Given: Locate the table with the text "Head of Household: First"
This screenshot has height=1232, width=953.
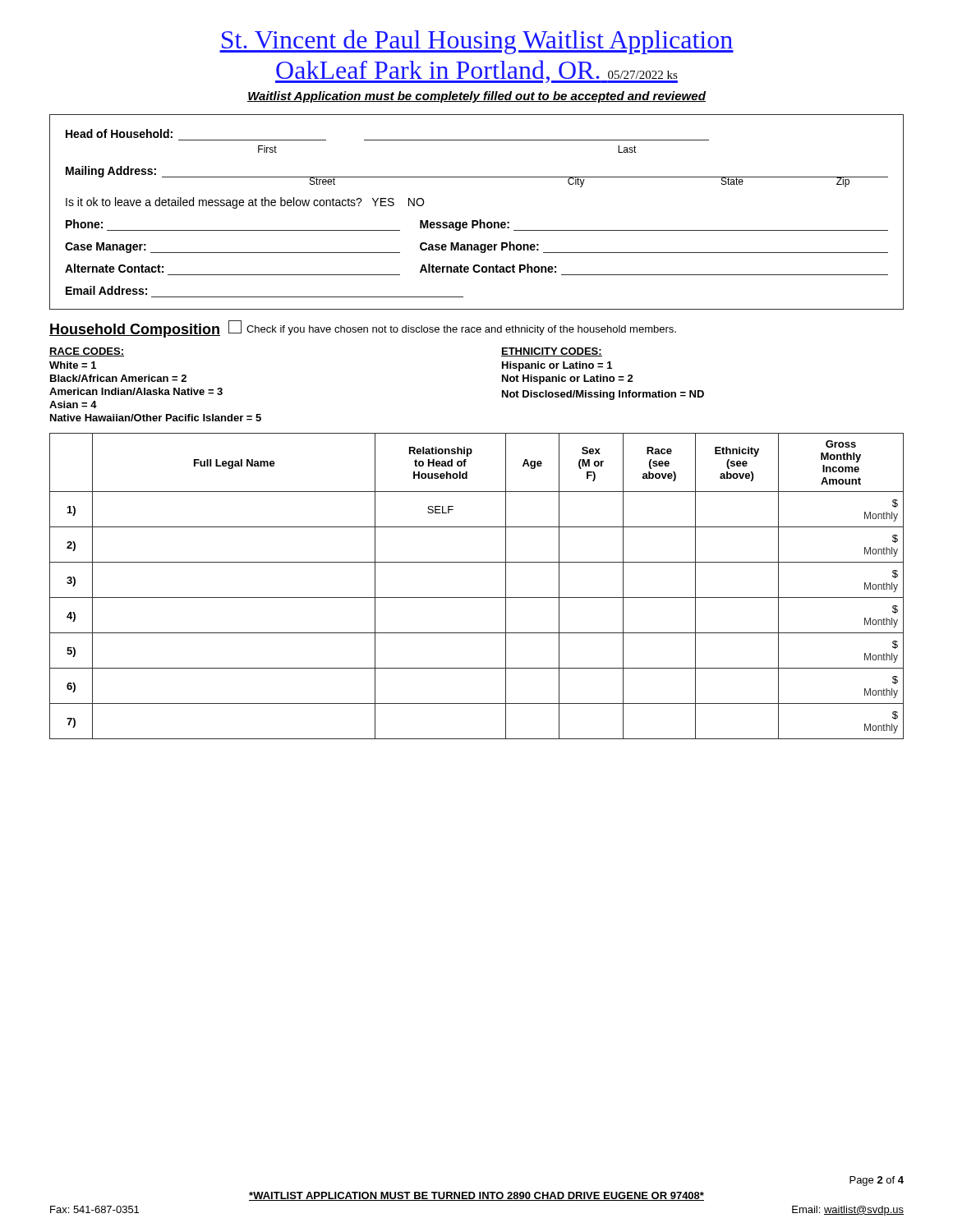Looking at the screenshot, I should click(x=476, y=212).
